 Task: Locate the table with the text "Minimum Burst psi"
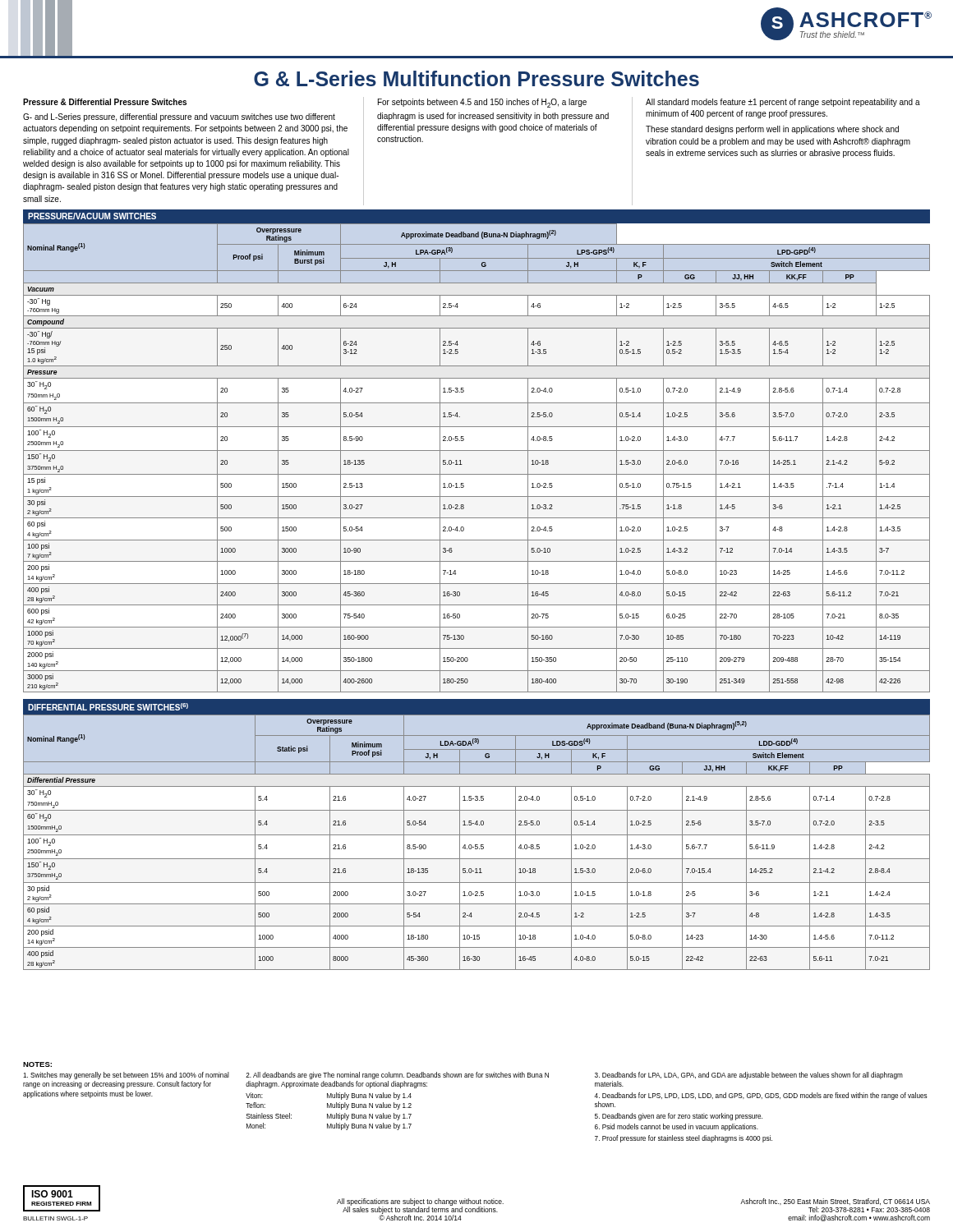[476, 451]
